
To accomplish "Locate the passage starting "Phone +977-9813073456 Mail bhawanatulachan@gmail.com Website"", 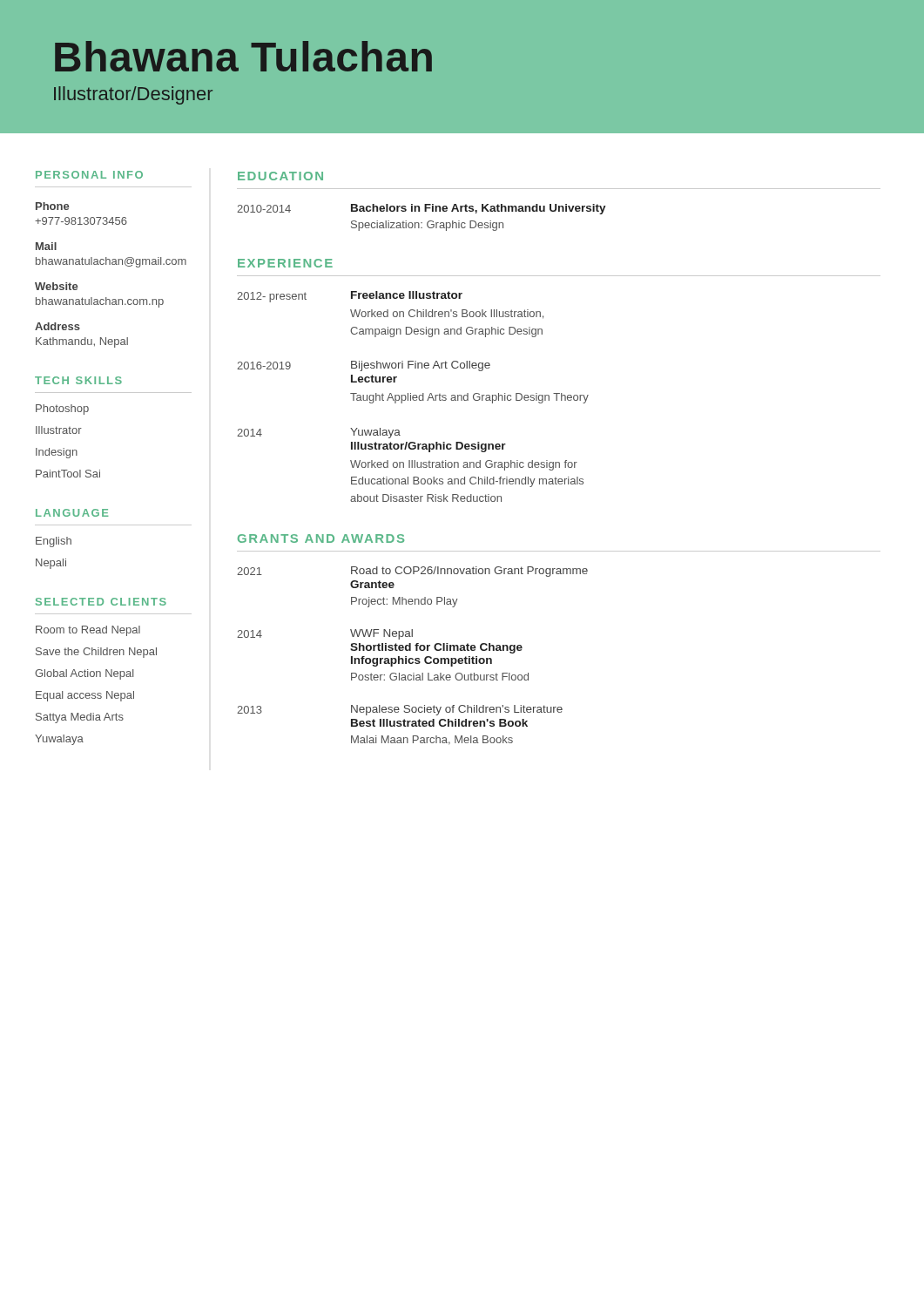I will click(113, 274).
